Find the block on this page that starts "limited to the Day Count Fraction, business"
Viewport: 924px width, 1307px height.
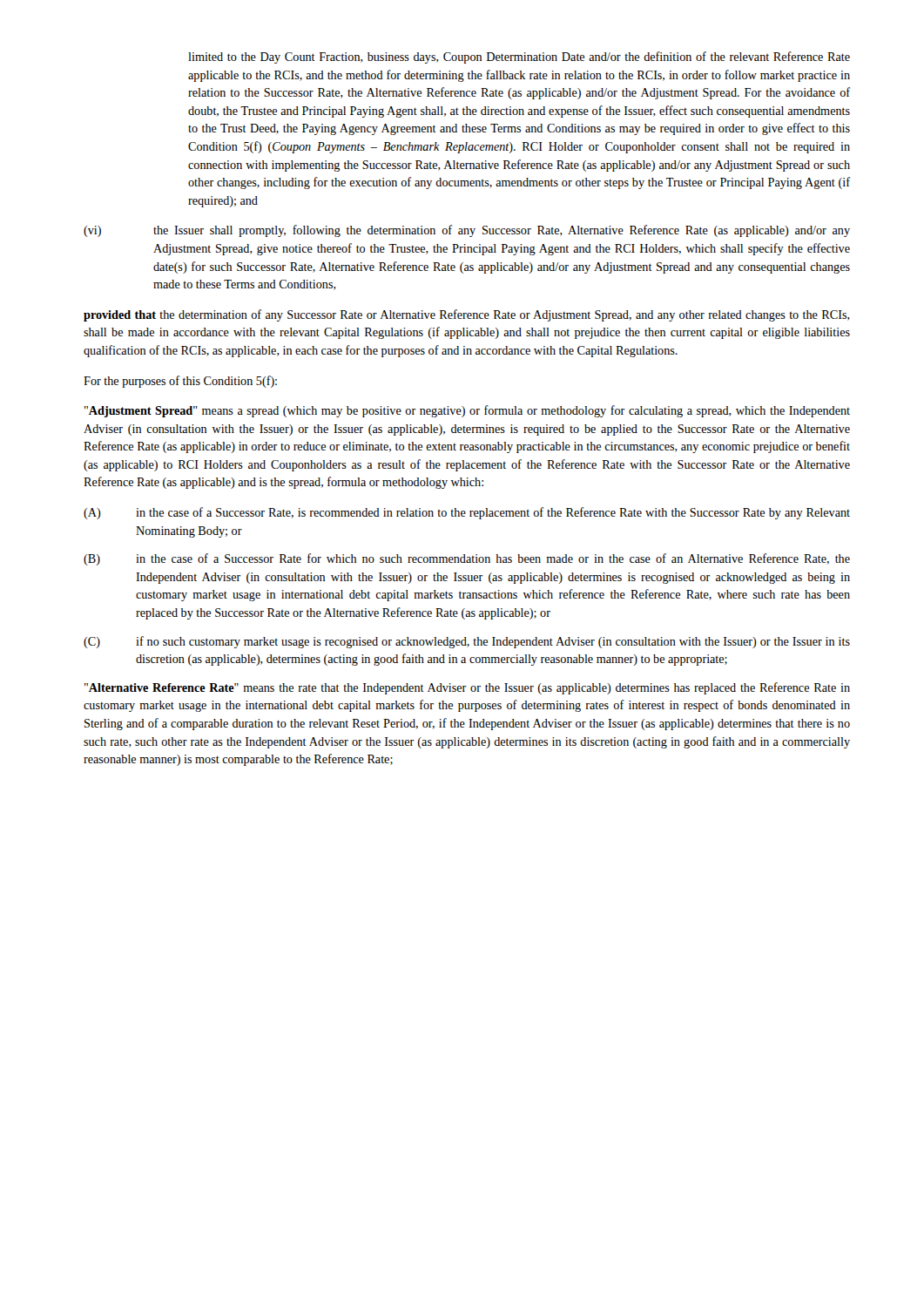(x=519, y=128)
